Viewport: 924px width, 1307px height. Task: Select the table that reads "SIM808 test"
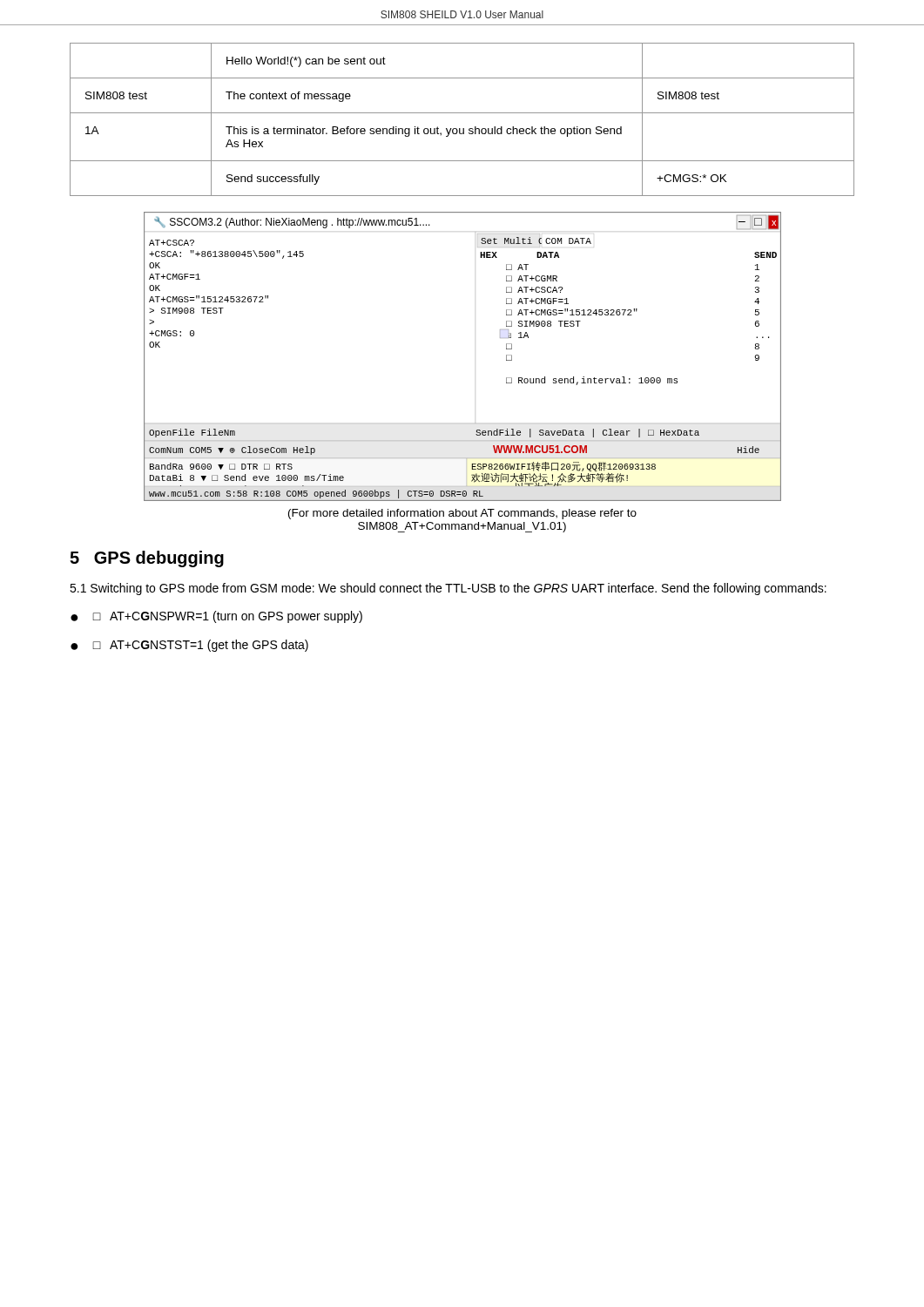click(x=462, y=119)
